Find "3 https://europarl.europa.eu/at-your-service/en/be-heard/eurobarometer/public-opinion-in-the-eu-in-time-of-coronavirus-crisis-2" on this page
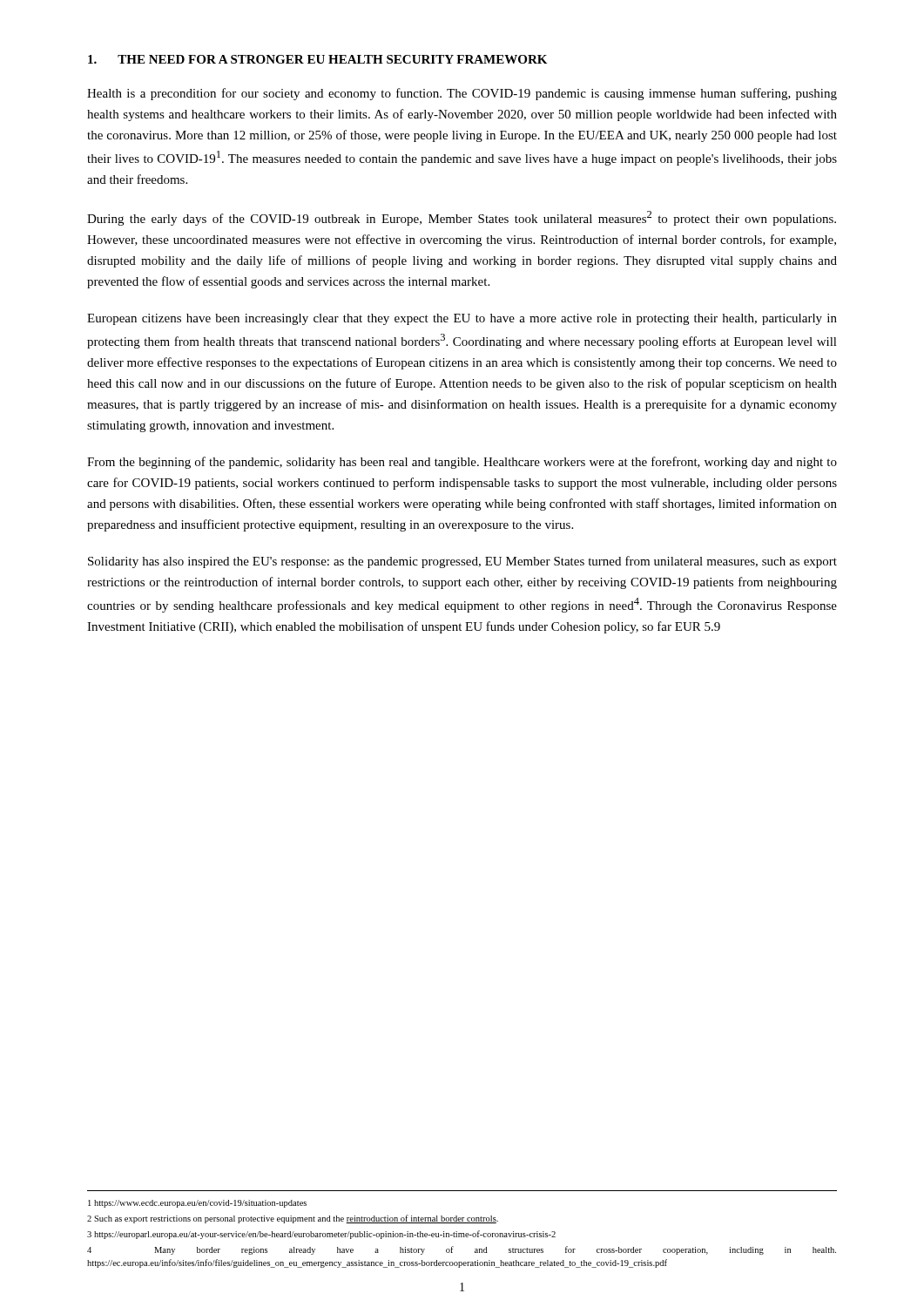The image size is (924, 1307). click(322, 1234)
